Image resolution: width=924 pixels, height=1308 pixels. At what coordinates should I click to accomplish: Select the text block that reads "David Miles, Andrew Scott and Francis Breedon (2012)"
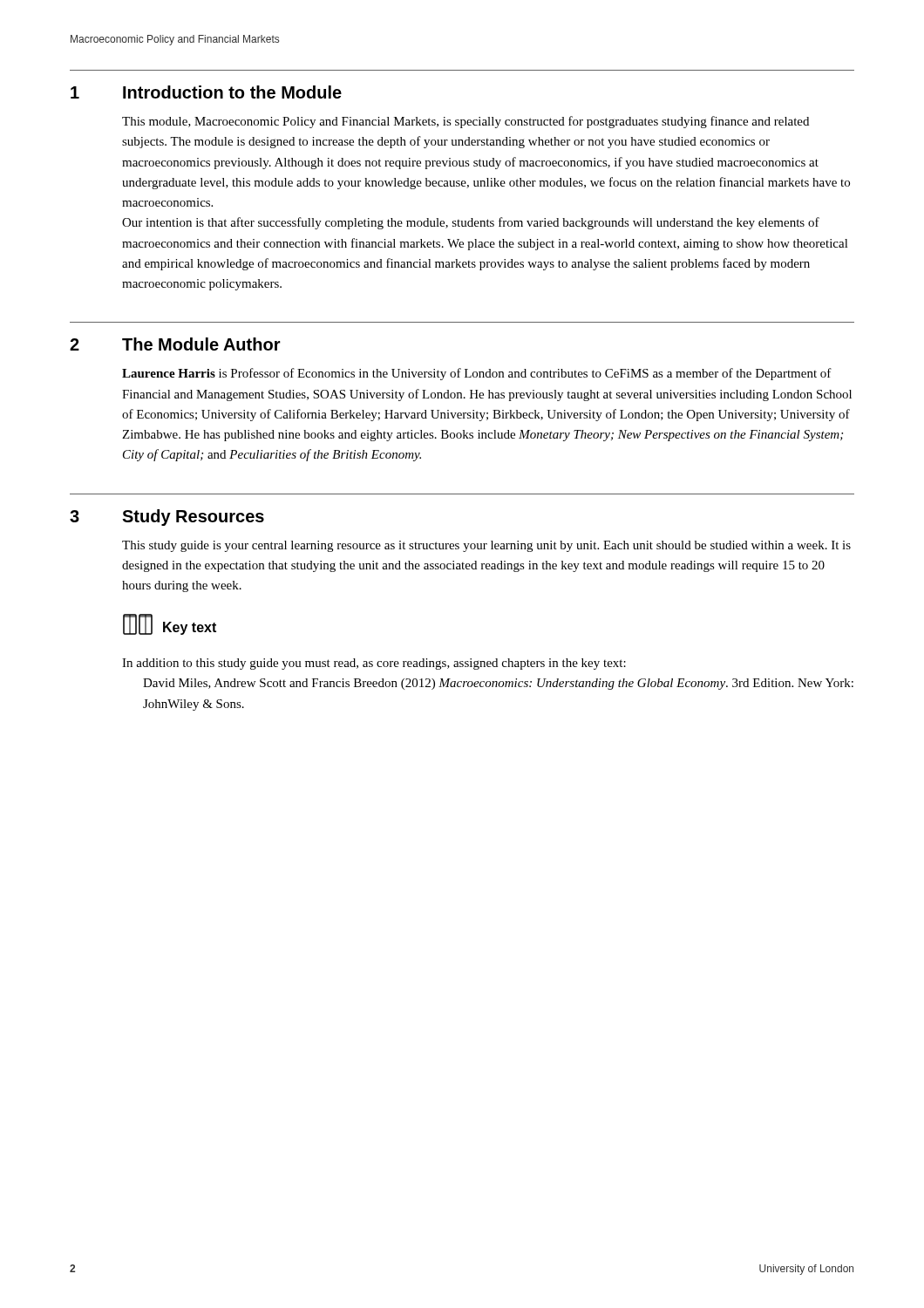point(499,694)
